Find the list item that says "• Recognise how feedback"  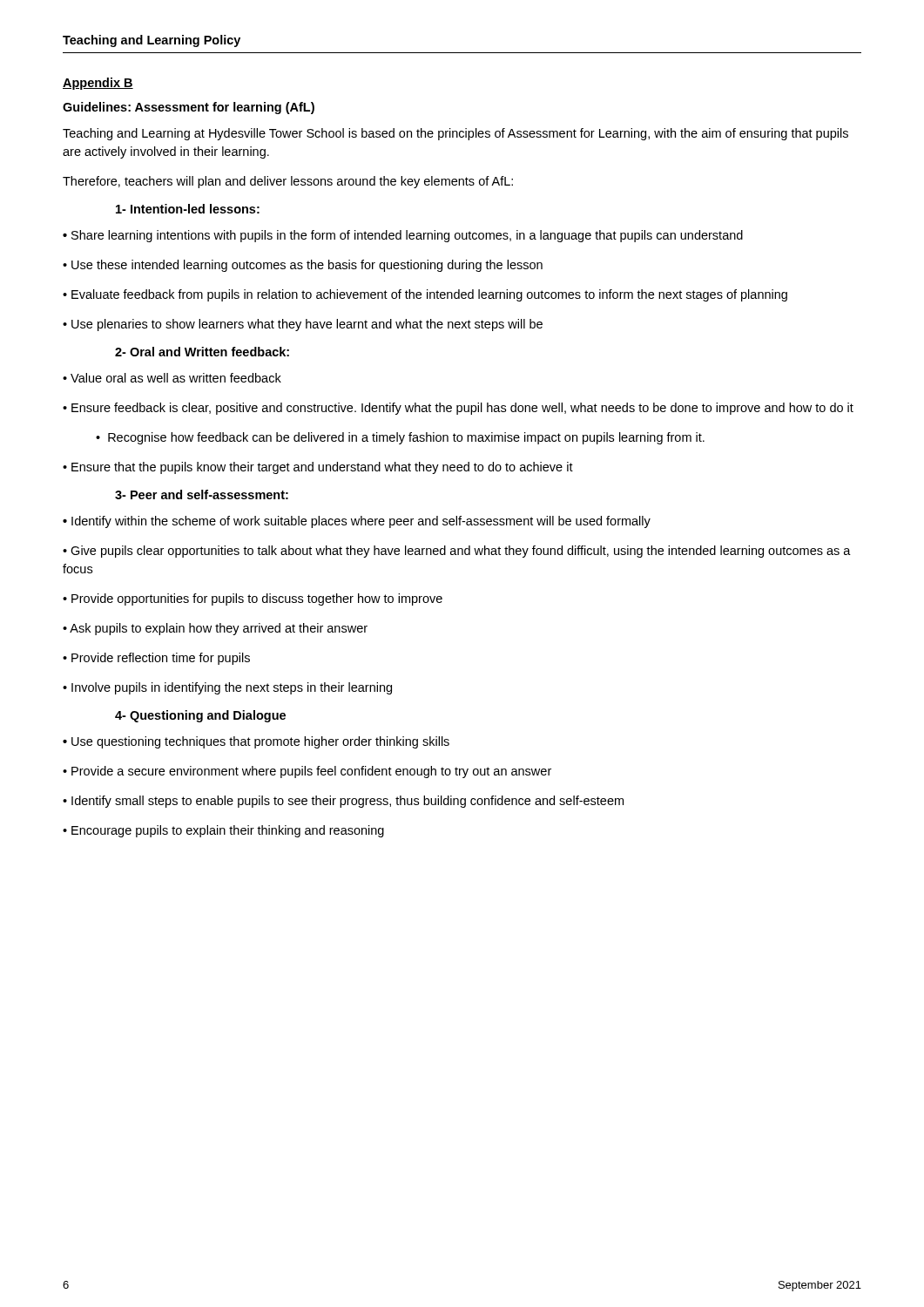[401, 438]
